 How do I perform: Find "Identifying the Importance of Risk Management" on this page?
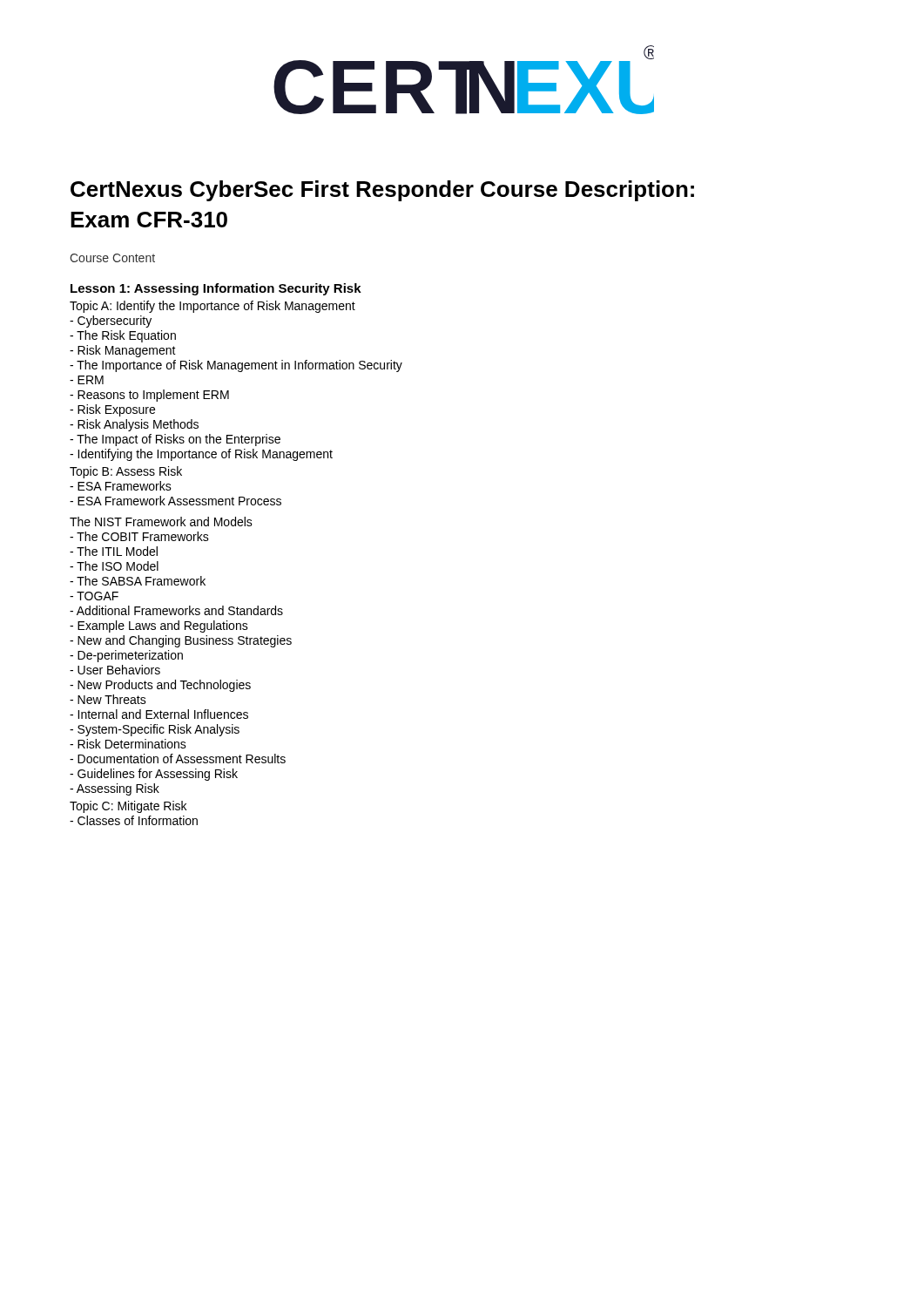coord(201,454)
